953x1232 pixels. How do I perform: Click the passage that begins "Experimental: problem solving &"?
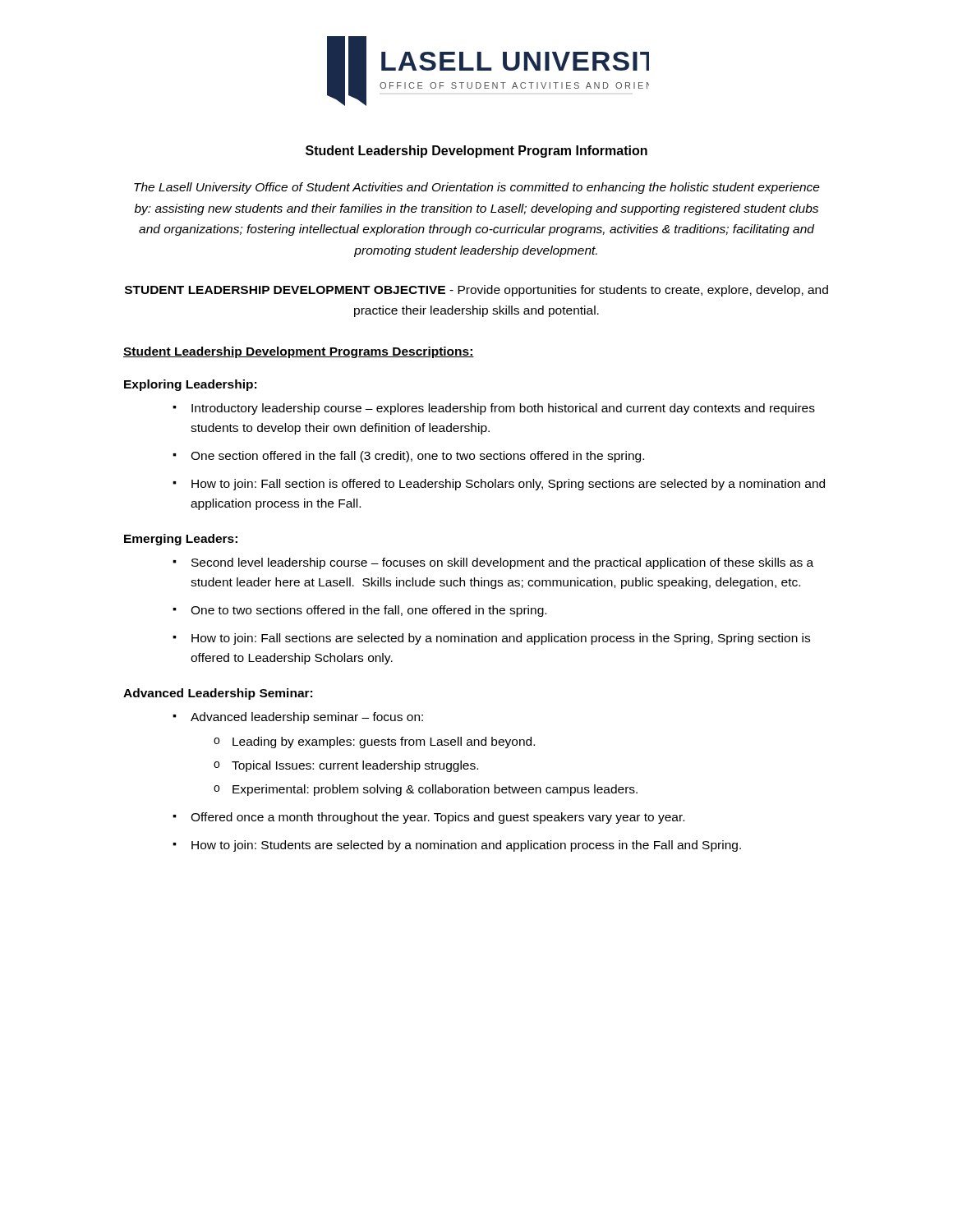435,789
